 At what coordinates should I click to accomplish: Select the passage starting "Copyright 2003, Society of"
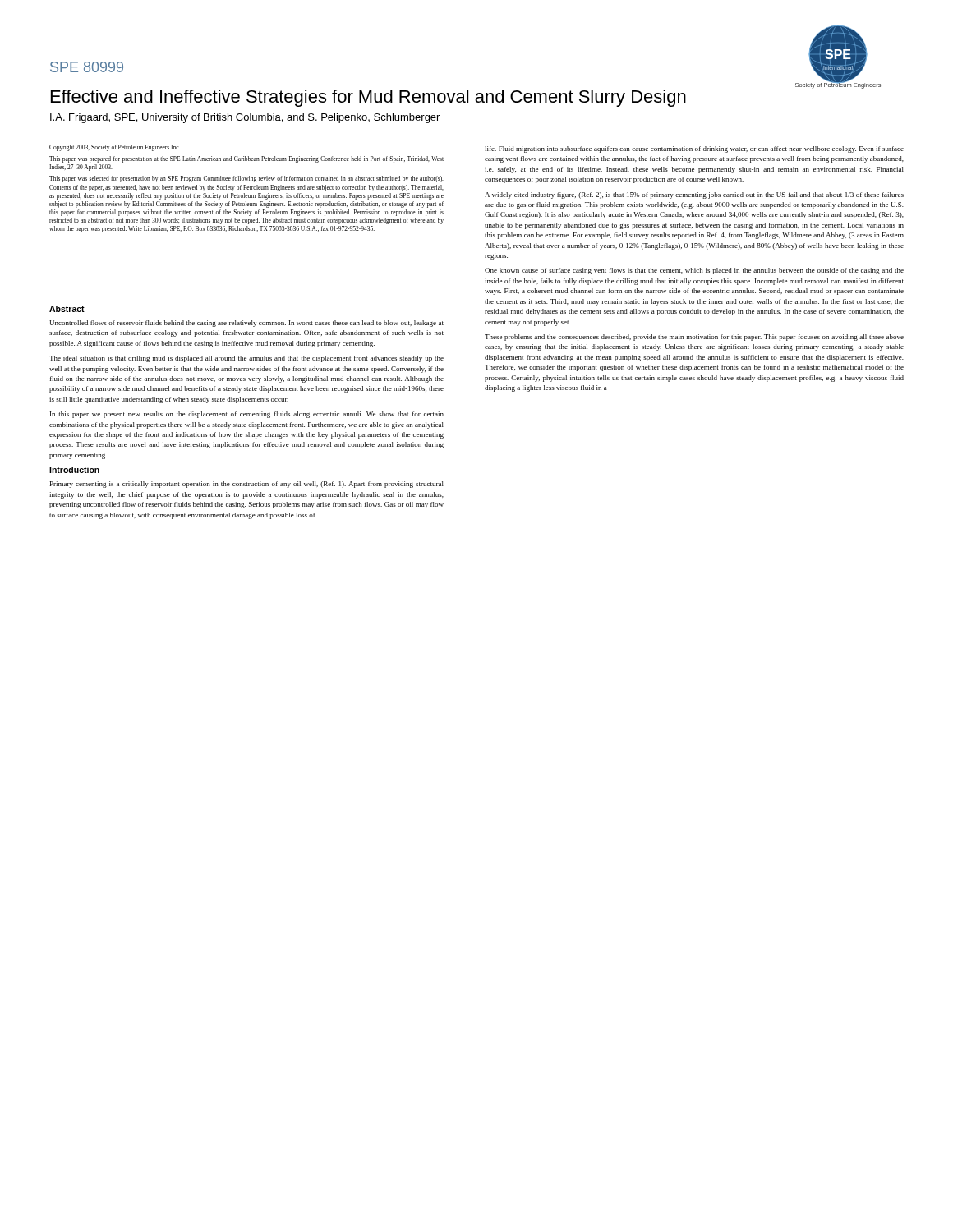coord(115,147)
